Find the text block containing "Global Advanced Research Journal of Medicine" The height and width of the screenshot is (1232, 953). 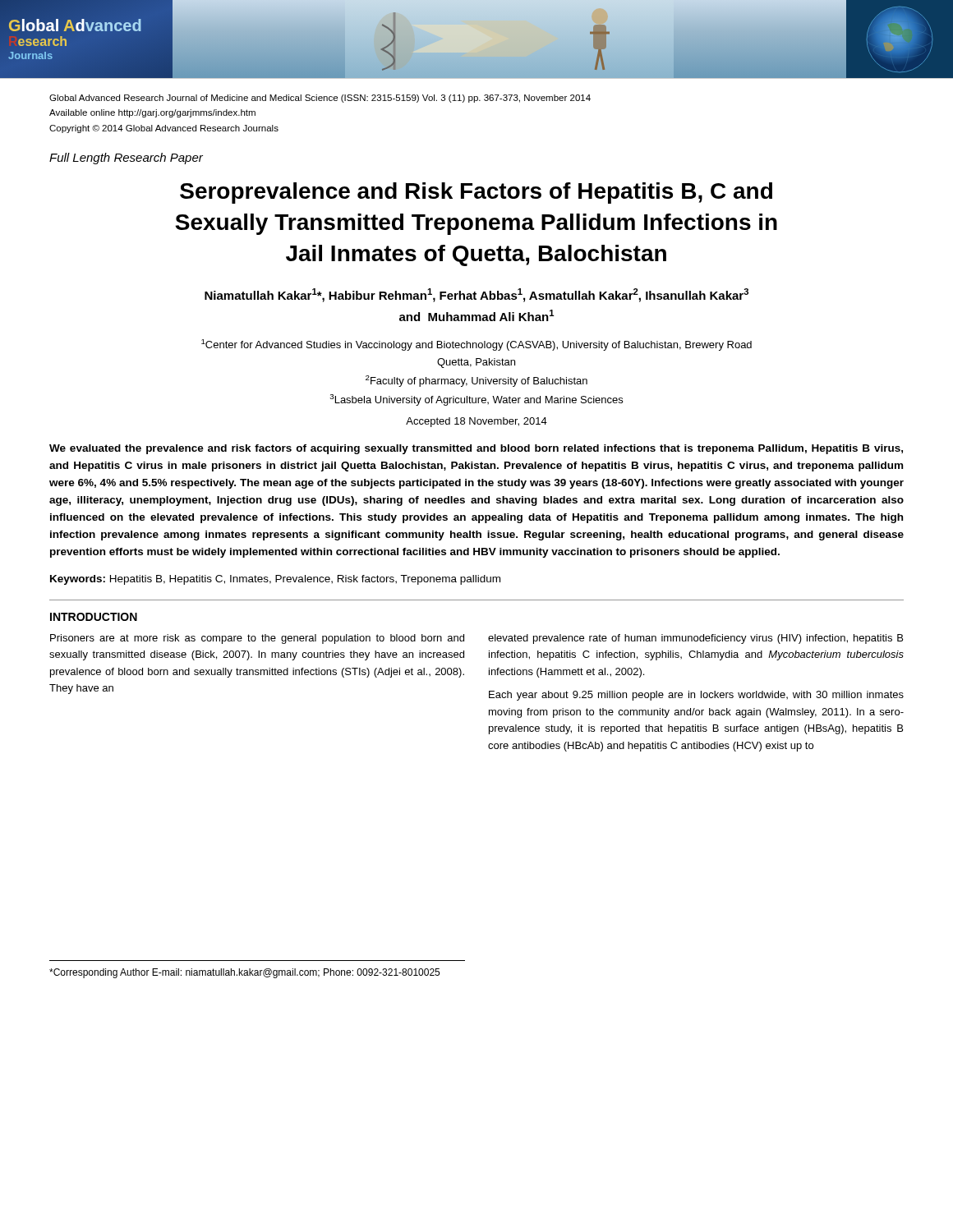coord(320,99)
